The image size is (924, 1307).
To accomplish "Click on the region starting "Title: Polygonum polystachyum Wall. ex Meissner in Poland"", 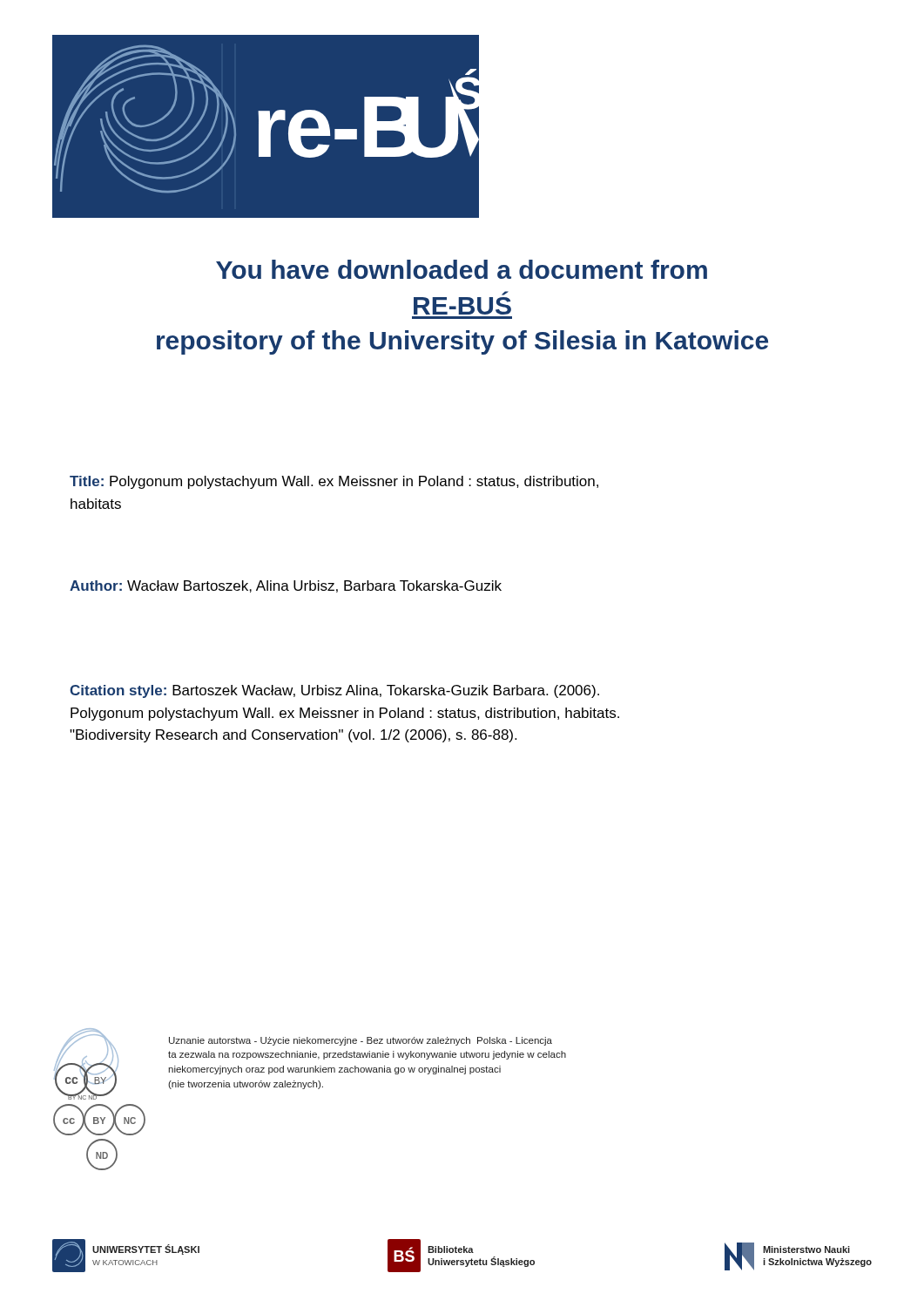I will click(462, 493).
